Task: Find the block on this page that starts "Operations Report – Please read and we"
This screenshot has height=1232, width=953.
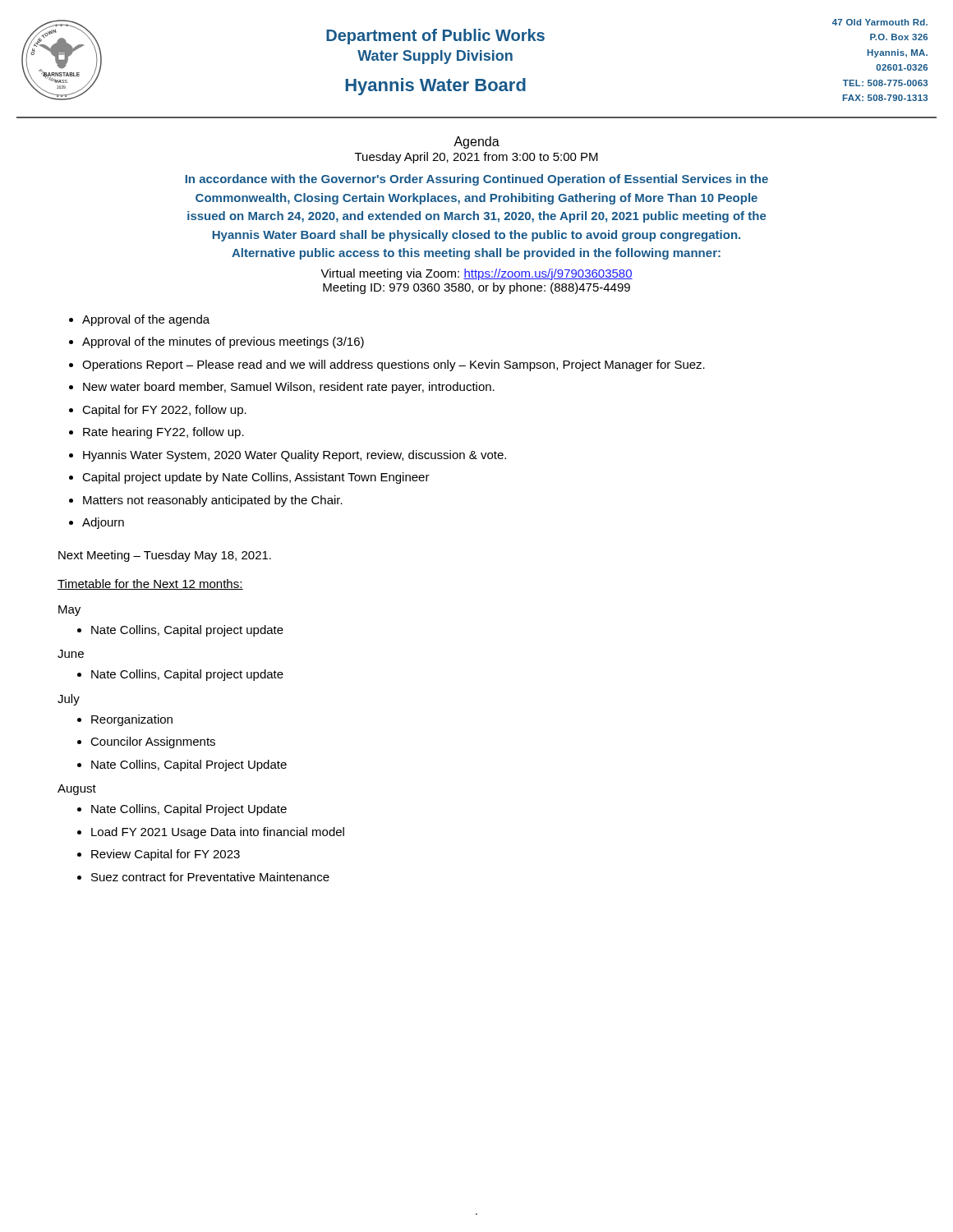Action: point(394,364)
